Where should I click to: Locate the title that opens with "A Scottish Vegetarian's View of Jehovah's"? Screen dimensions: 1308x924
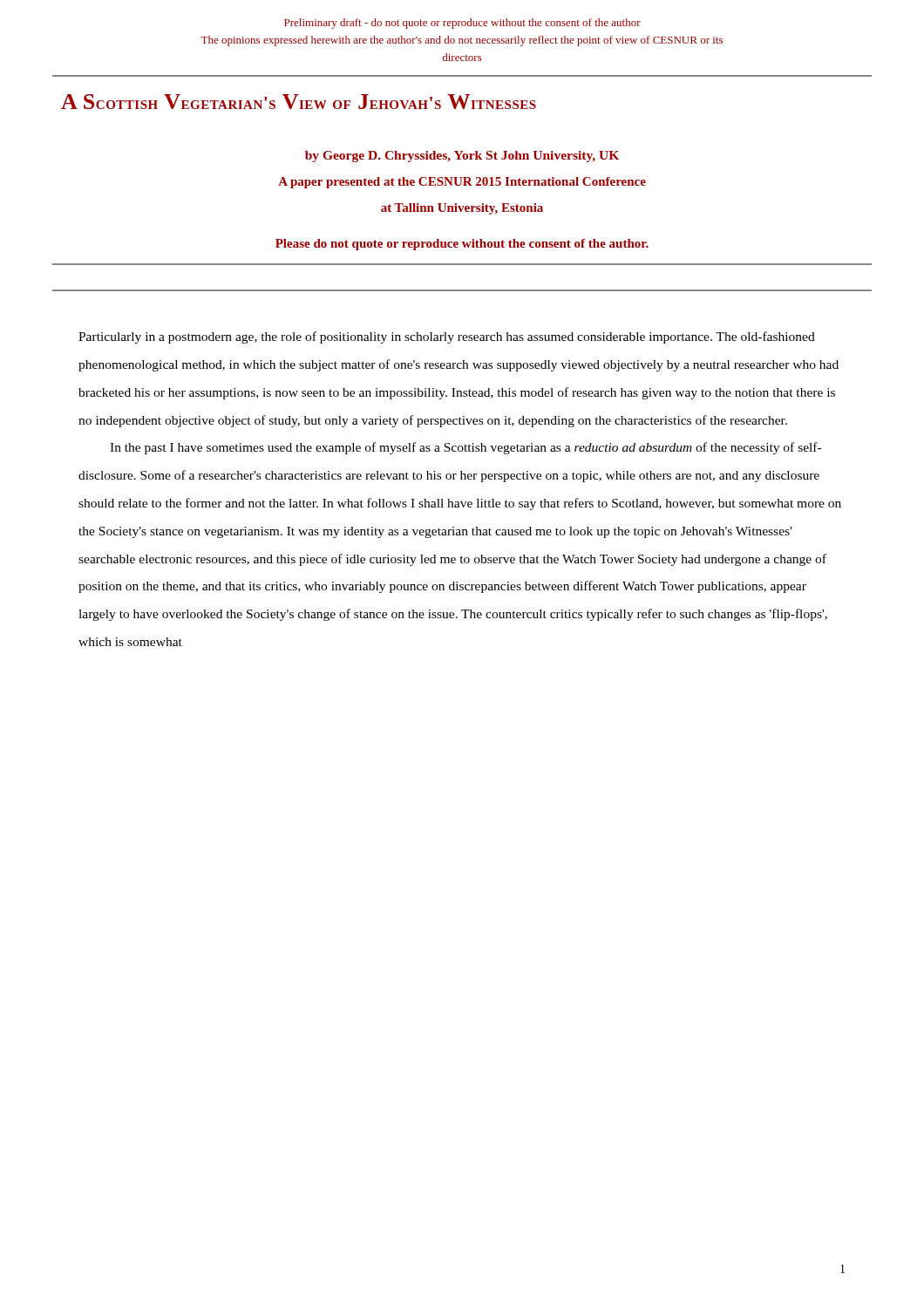[299, 102]
